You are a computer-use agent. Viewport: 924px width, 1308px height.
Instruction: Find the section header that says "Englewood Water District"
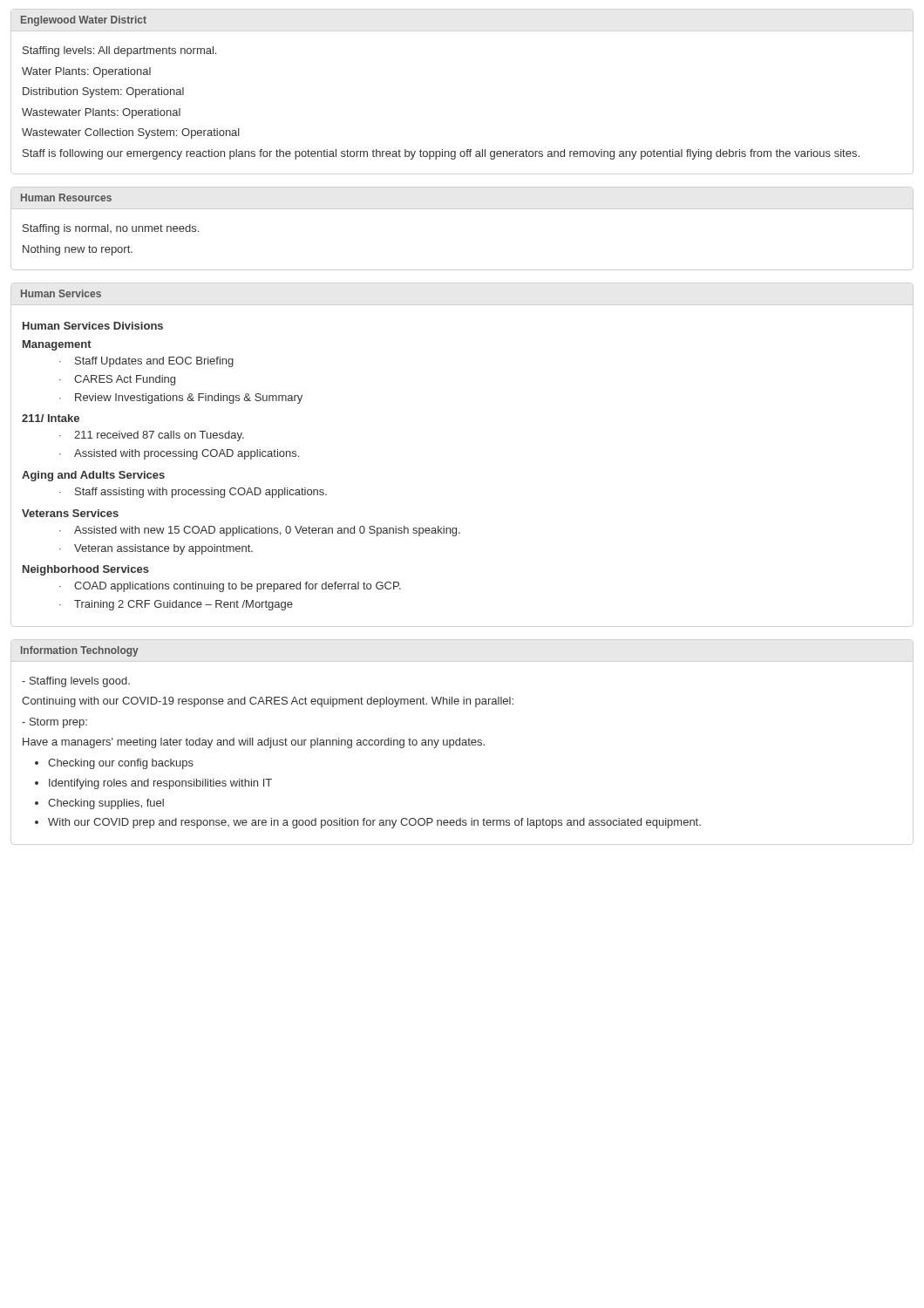[x=83, y=20]
